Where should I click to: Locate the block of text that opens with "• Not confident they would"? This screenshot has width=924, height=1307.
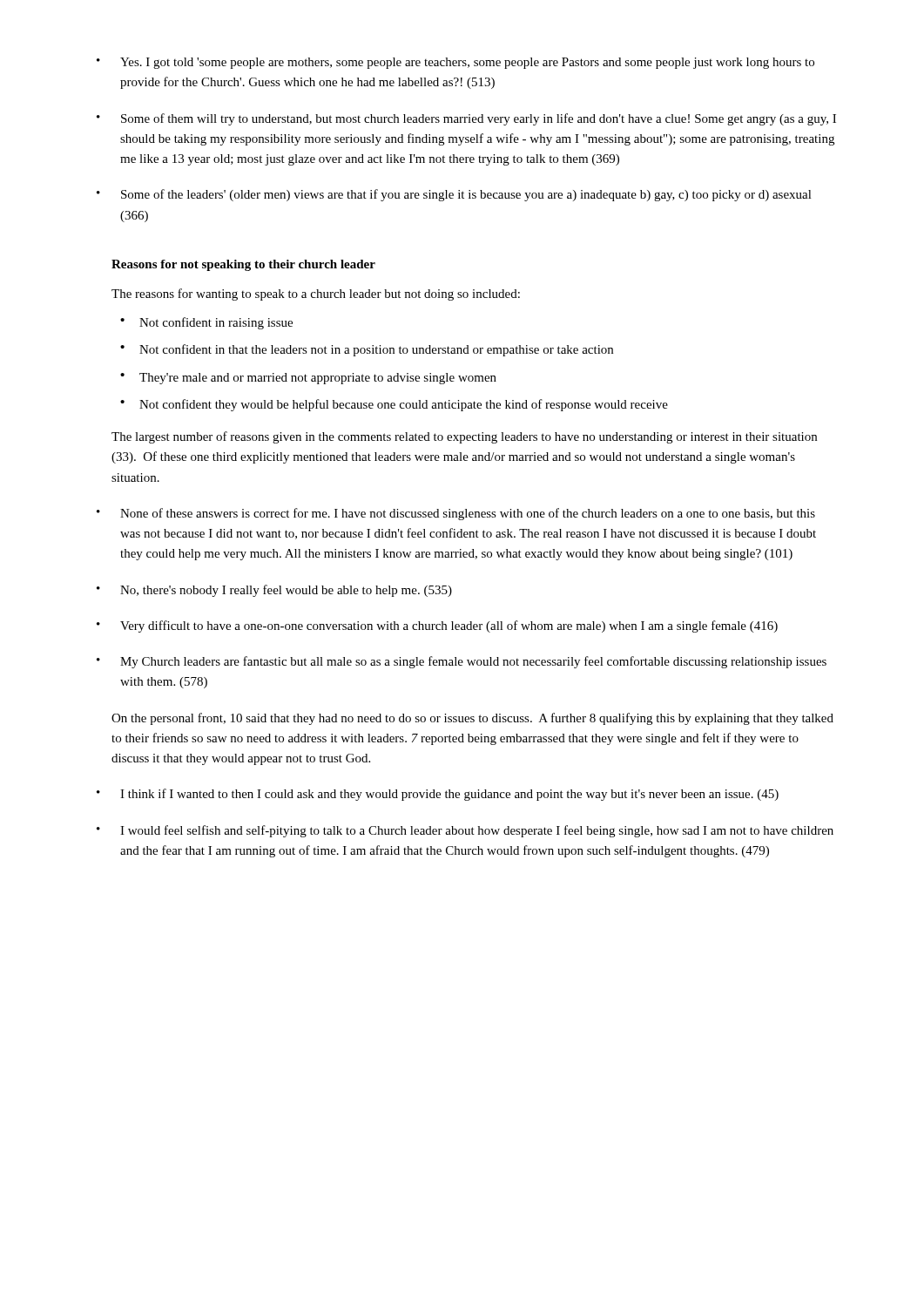479,405
